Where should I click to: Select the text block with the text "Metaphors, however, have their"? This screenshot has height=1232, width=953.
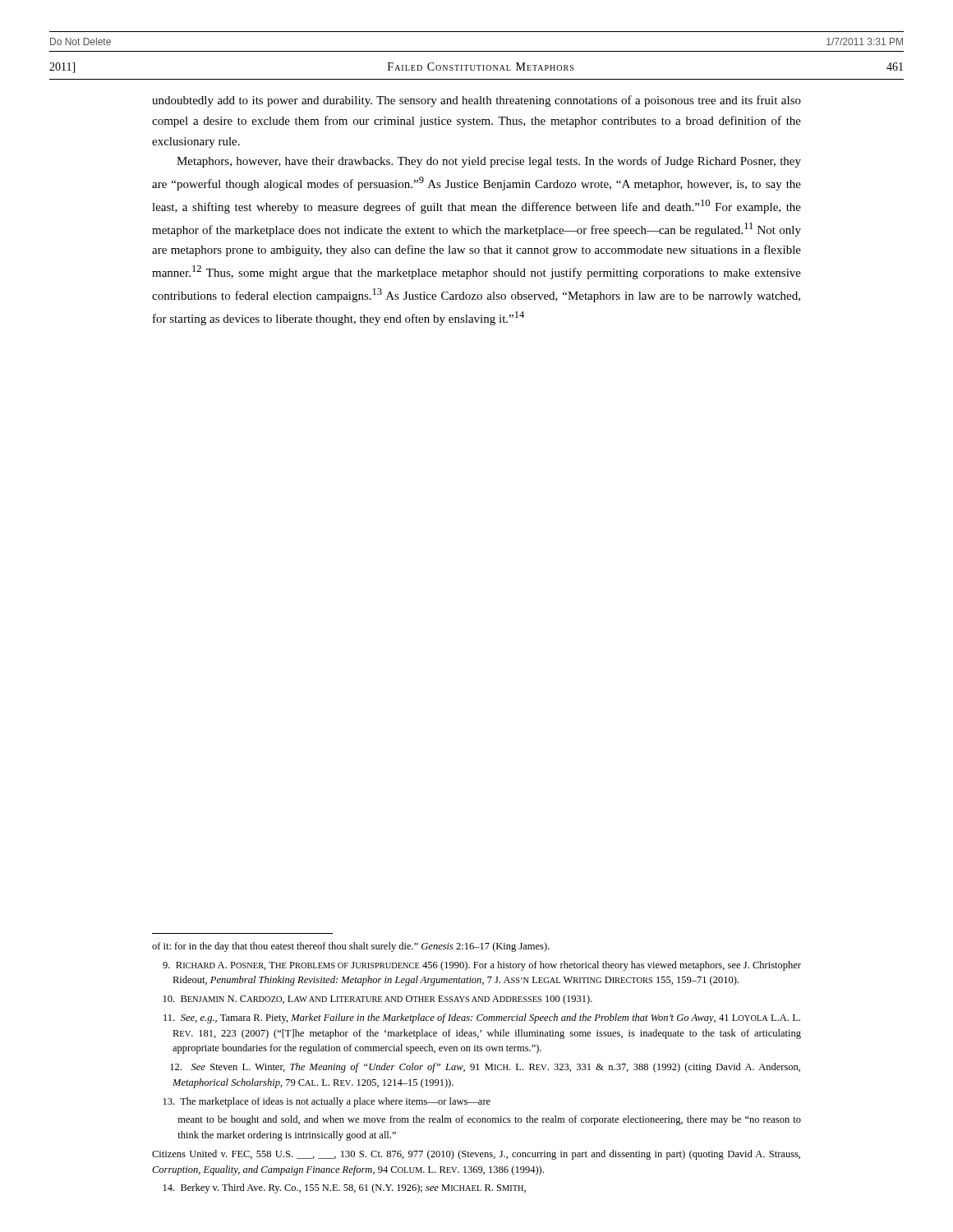pyautogui.click(x=476, y=240)
